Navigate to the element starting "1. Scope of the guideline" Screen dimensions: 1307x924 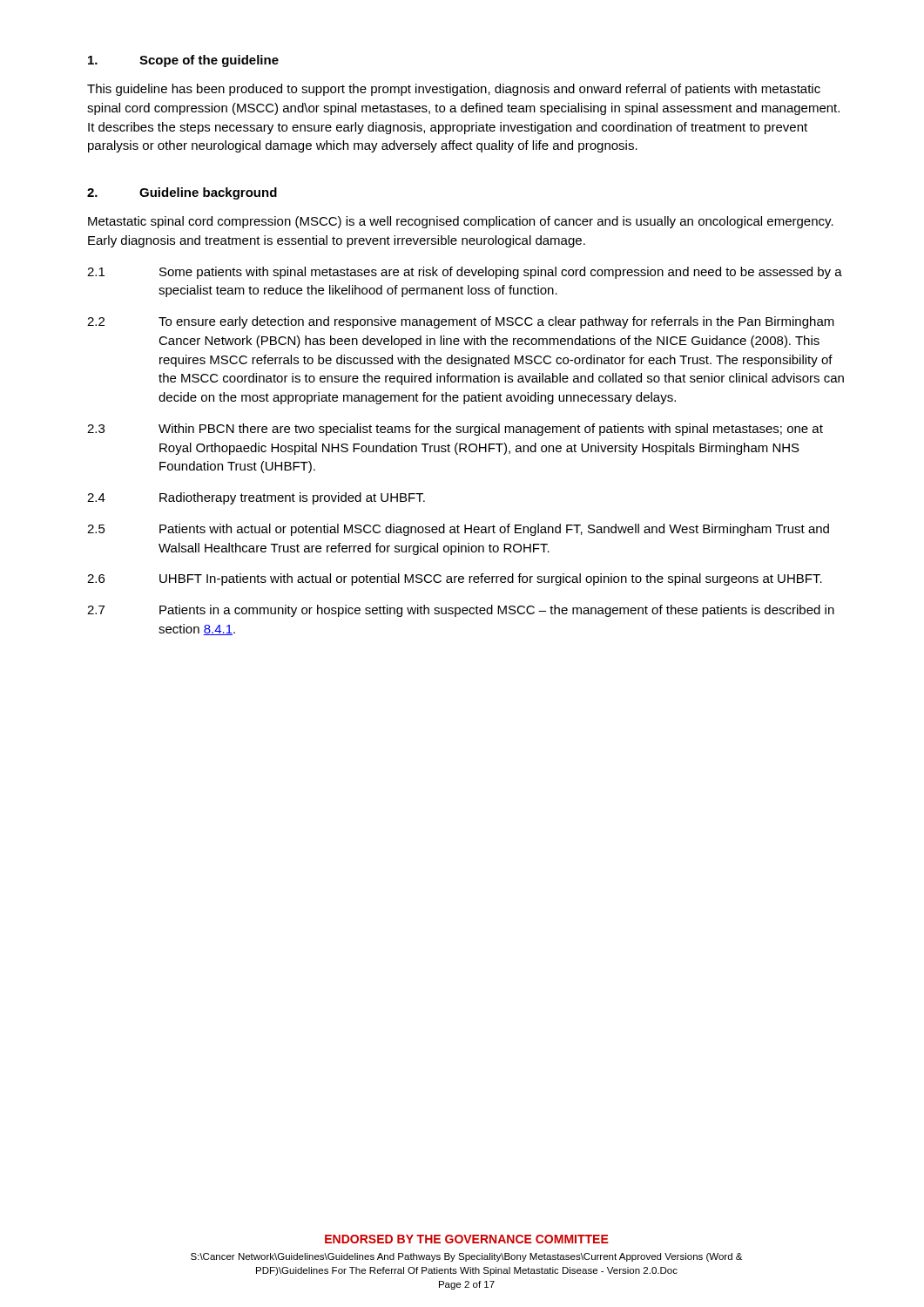click(183, 60)
